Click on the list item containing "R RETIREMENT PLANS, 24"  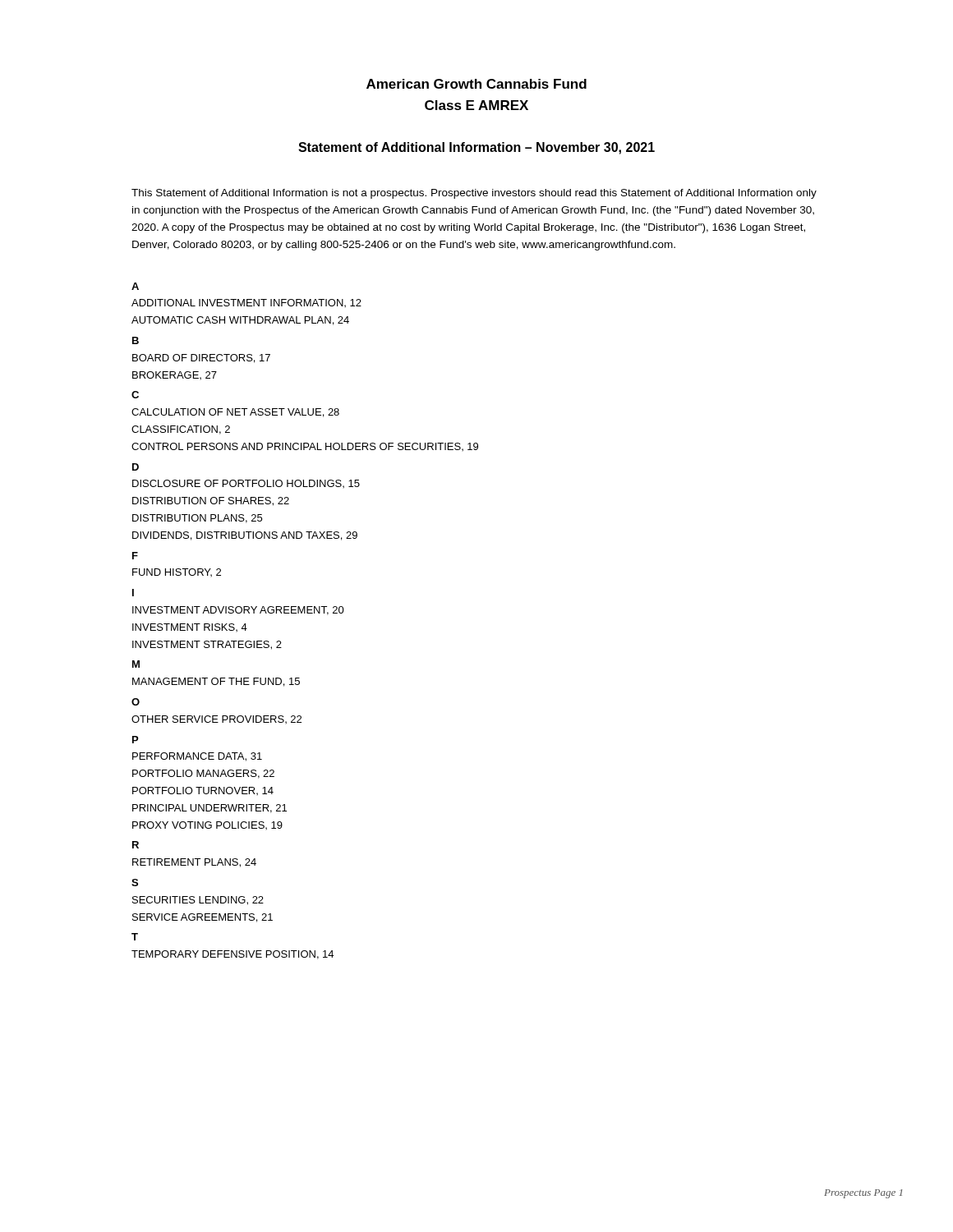136,845
